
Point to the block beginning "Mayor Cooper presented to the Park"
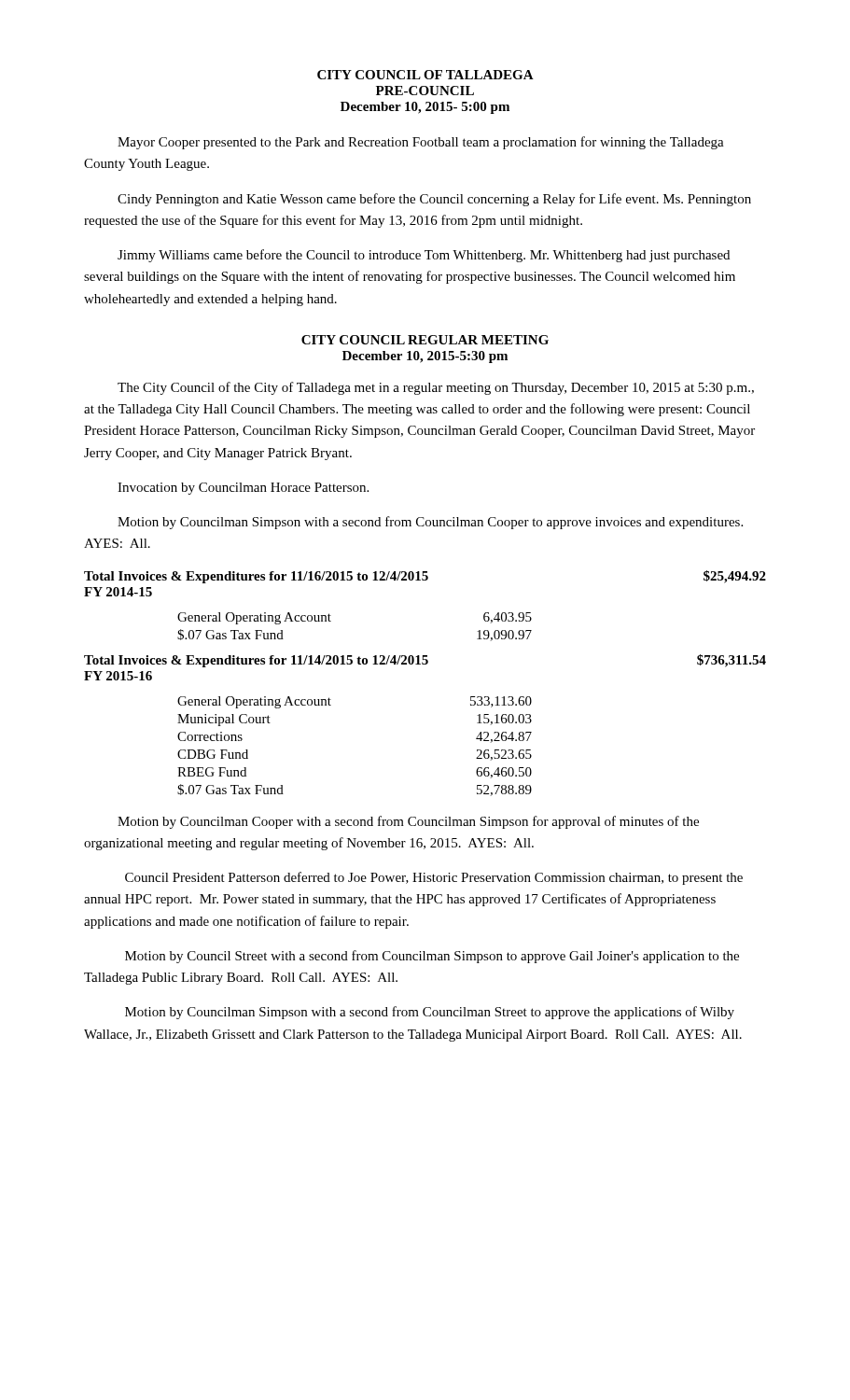404,153
